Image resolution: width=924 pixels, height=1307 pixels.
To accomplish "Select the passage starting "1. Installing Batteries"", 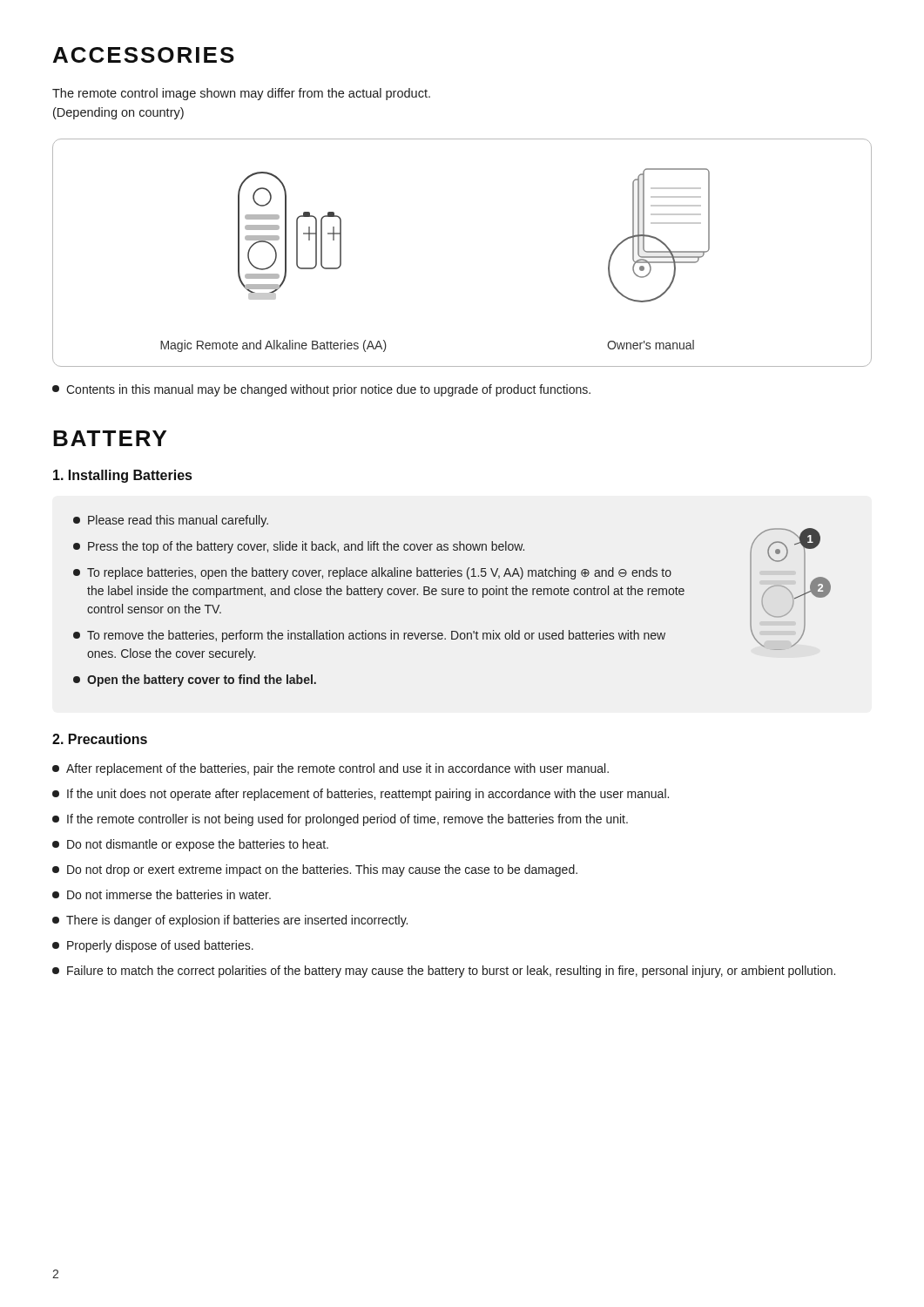I will click(x=122, y=475).
